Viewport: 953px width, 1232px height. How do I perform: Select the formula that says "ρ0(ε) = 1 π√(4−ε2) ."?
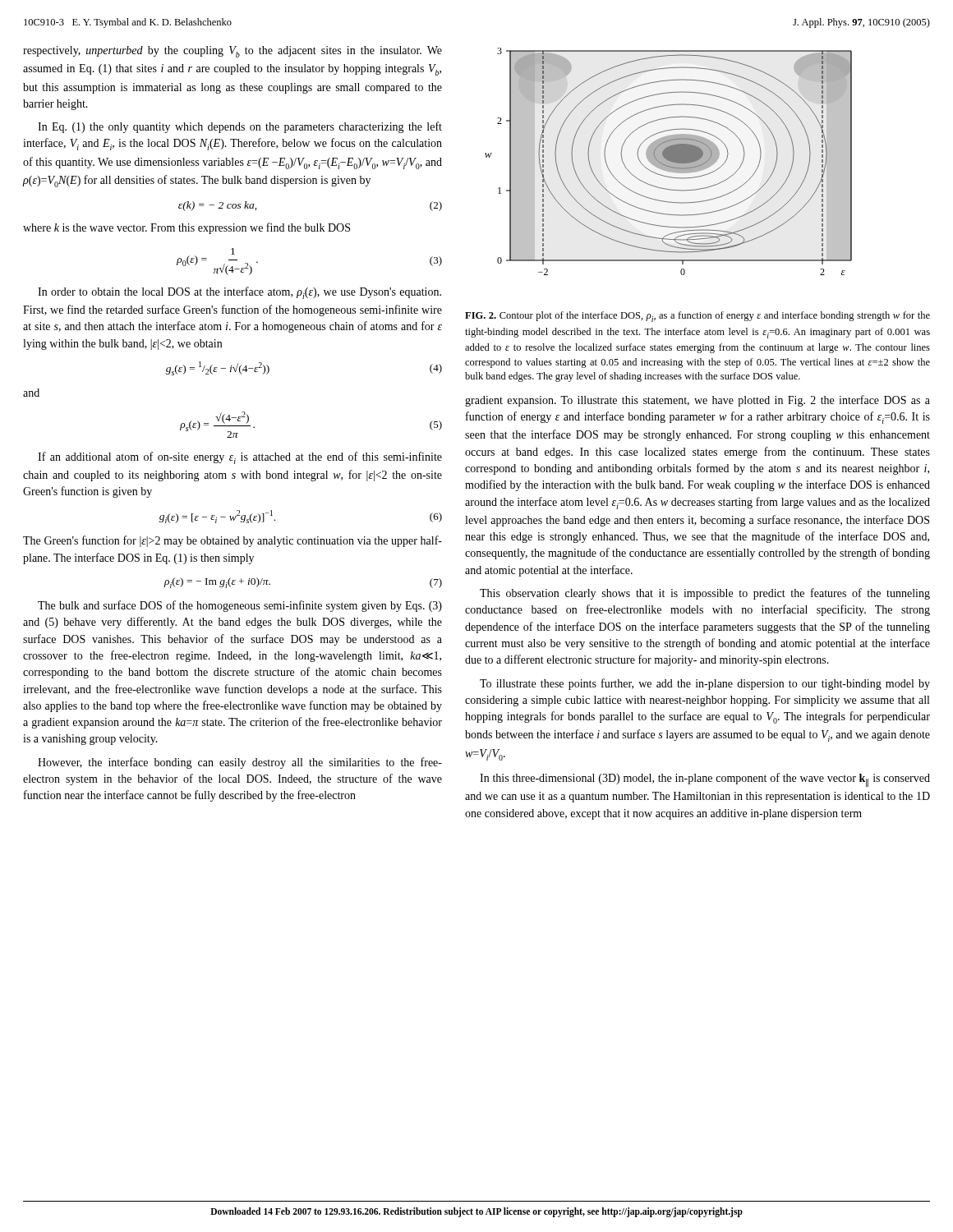(232, 260)
